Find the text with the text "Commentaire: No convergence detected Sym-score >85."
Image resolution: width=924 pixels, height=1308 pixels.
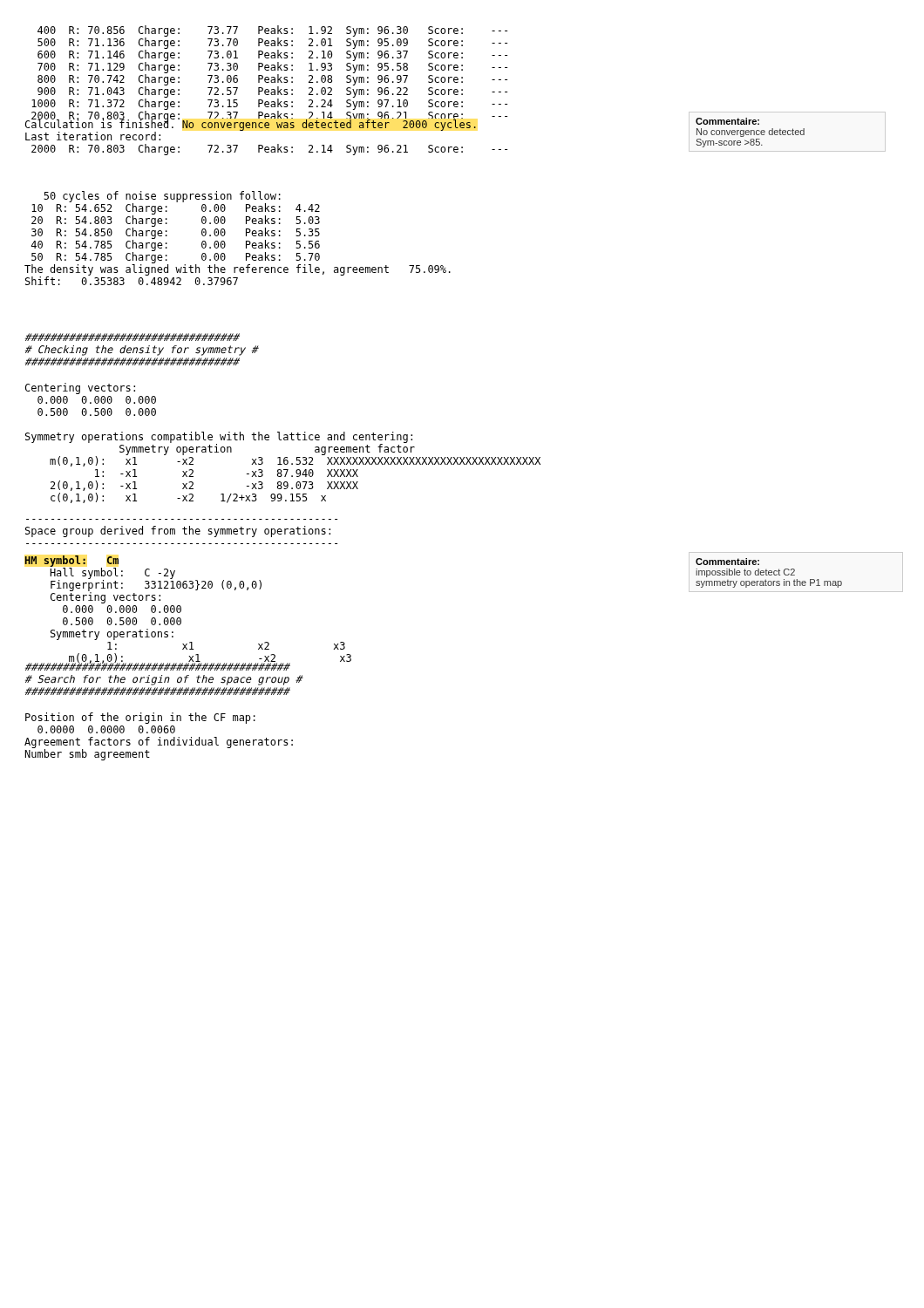click(787, 132)
